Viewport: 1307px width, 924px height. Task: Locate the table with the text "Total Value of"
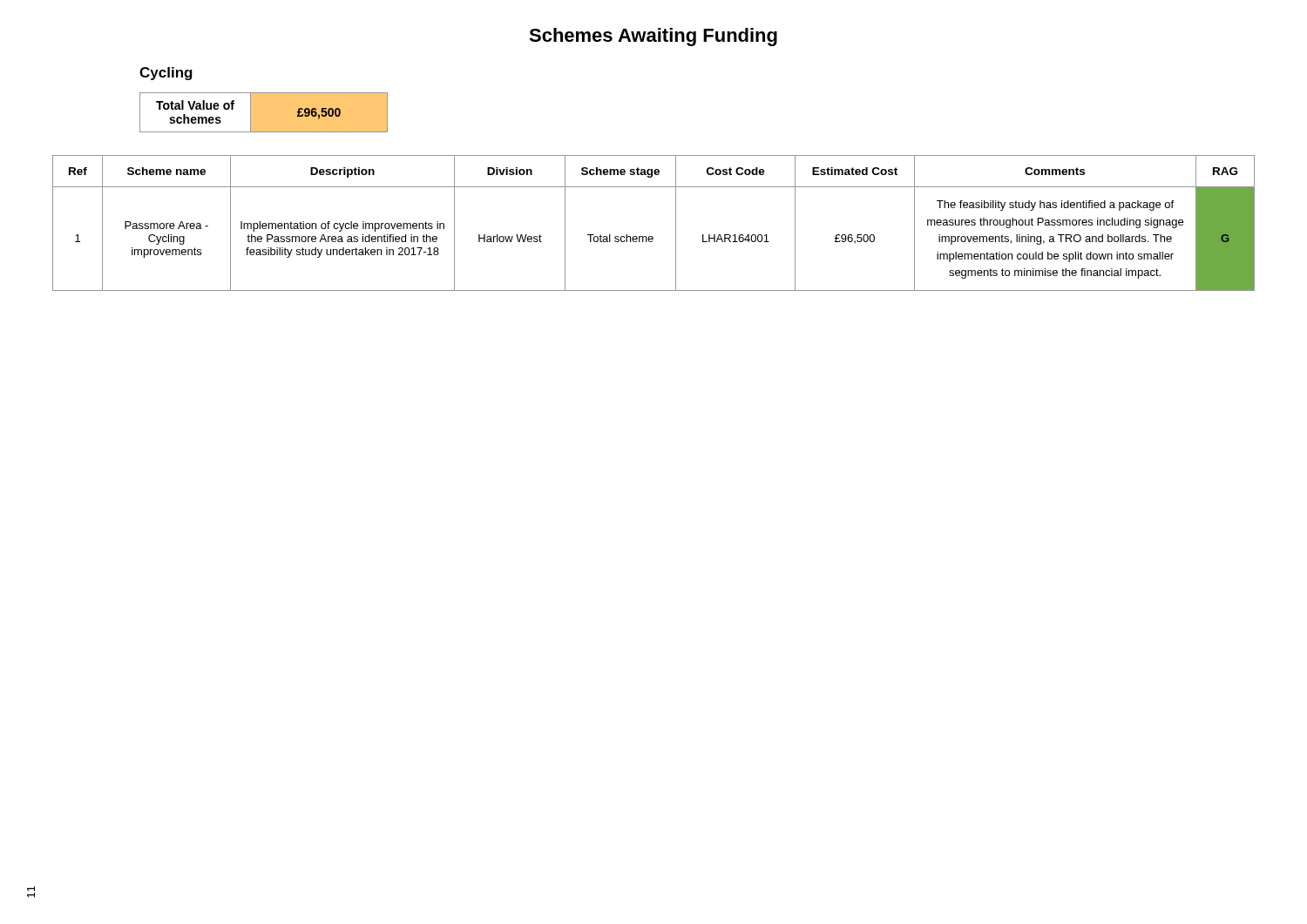(654, 118)
